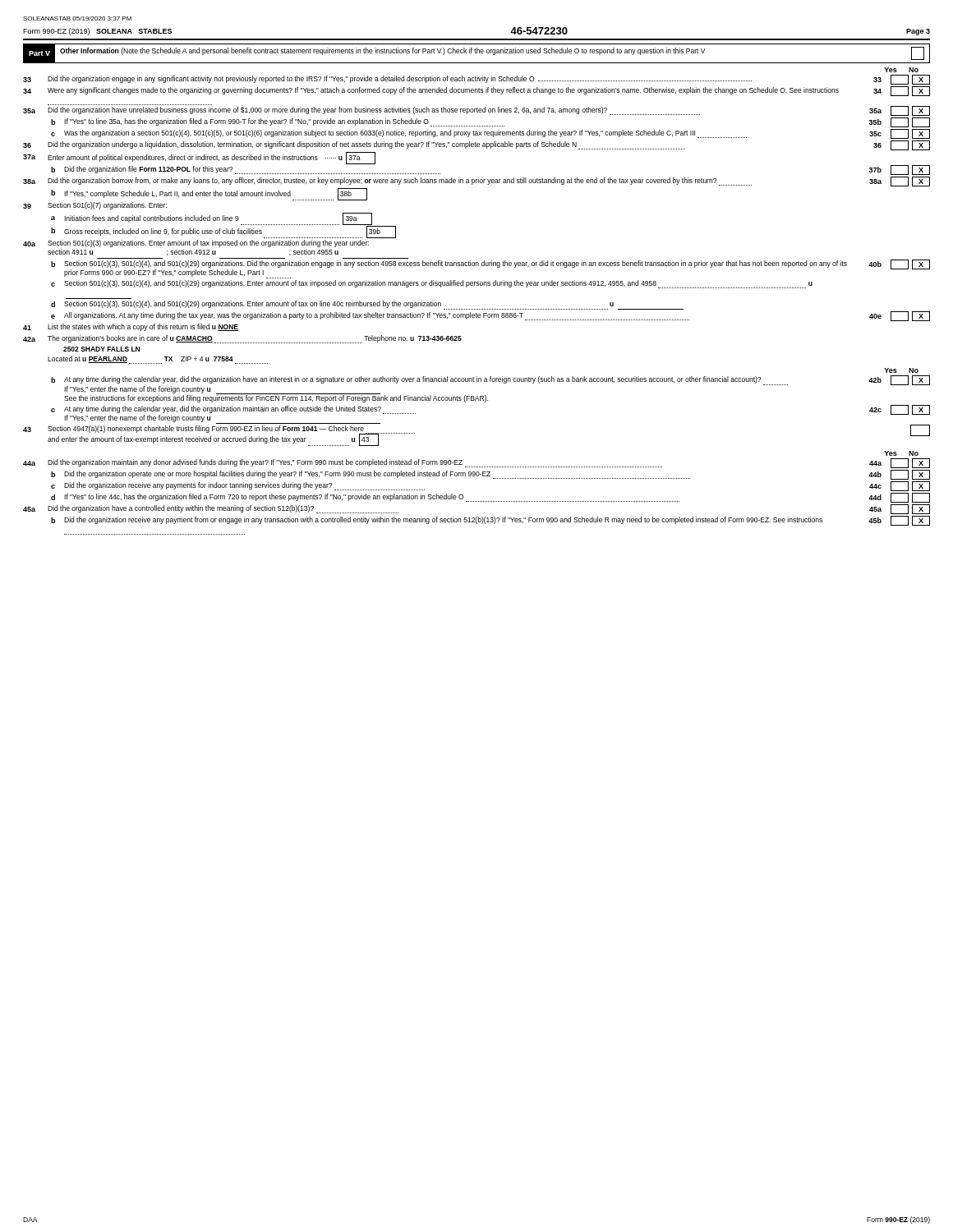Locate the block of text that opens with "42a The organization's books are in care of"
The width and height of the screenshot is (953, 1232).
453,349
